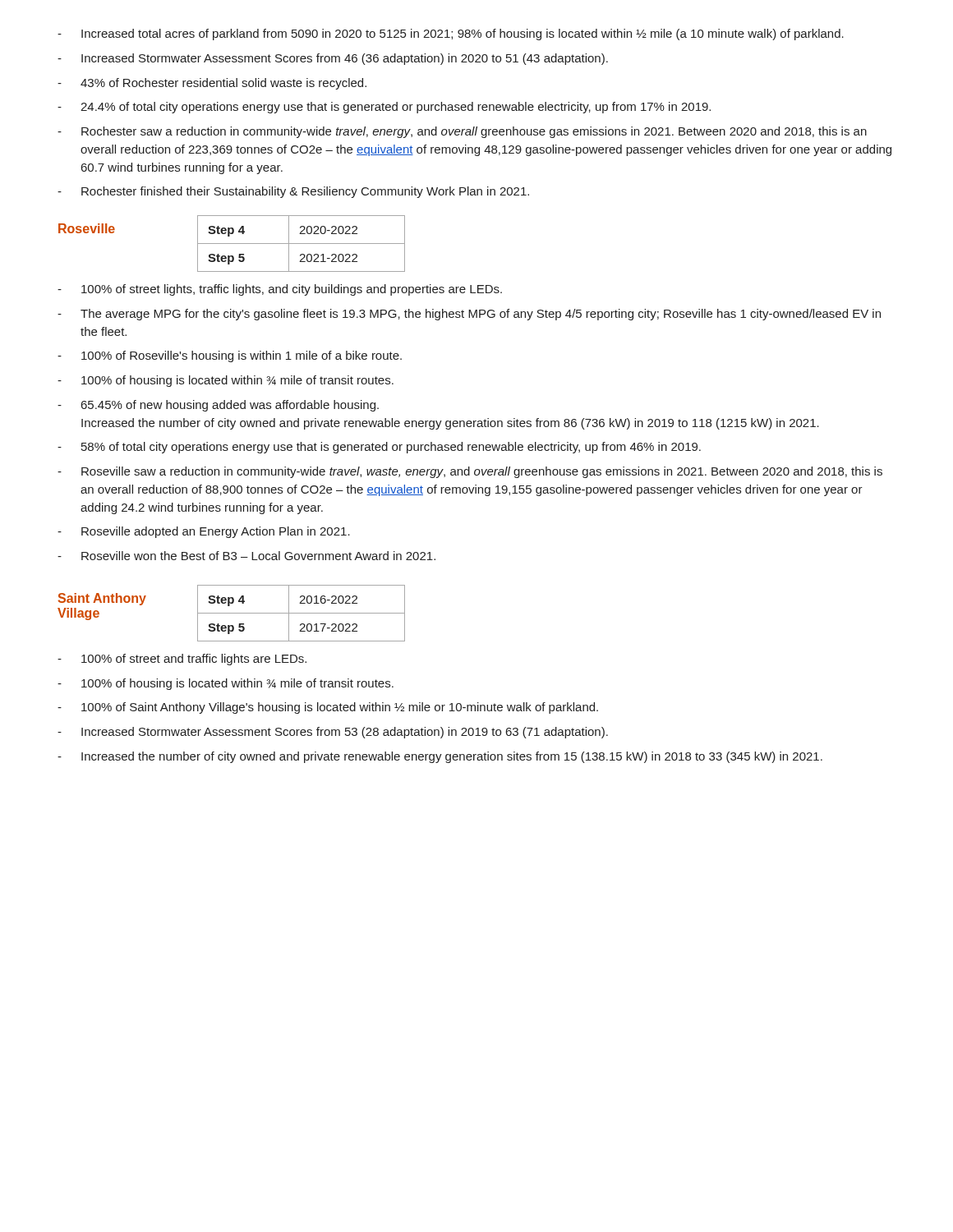This screenshot has height=1232, width=953.
Task: Find the list item with the text "- Rochester saw a reduction in community-wide travel,"
Action: pyautogui.click(x=476, y=149)
